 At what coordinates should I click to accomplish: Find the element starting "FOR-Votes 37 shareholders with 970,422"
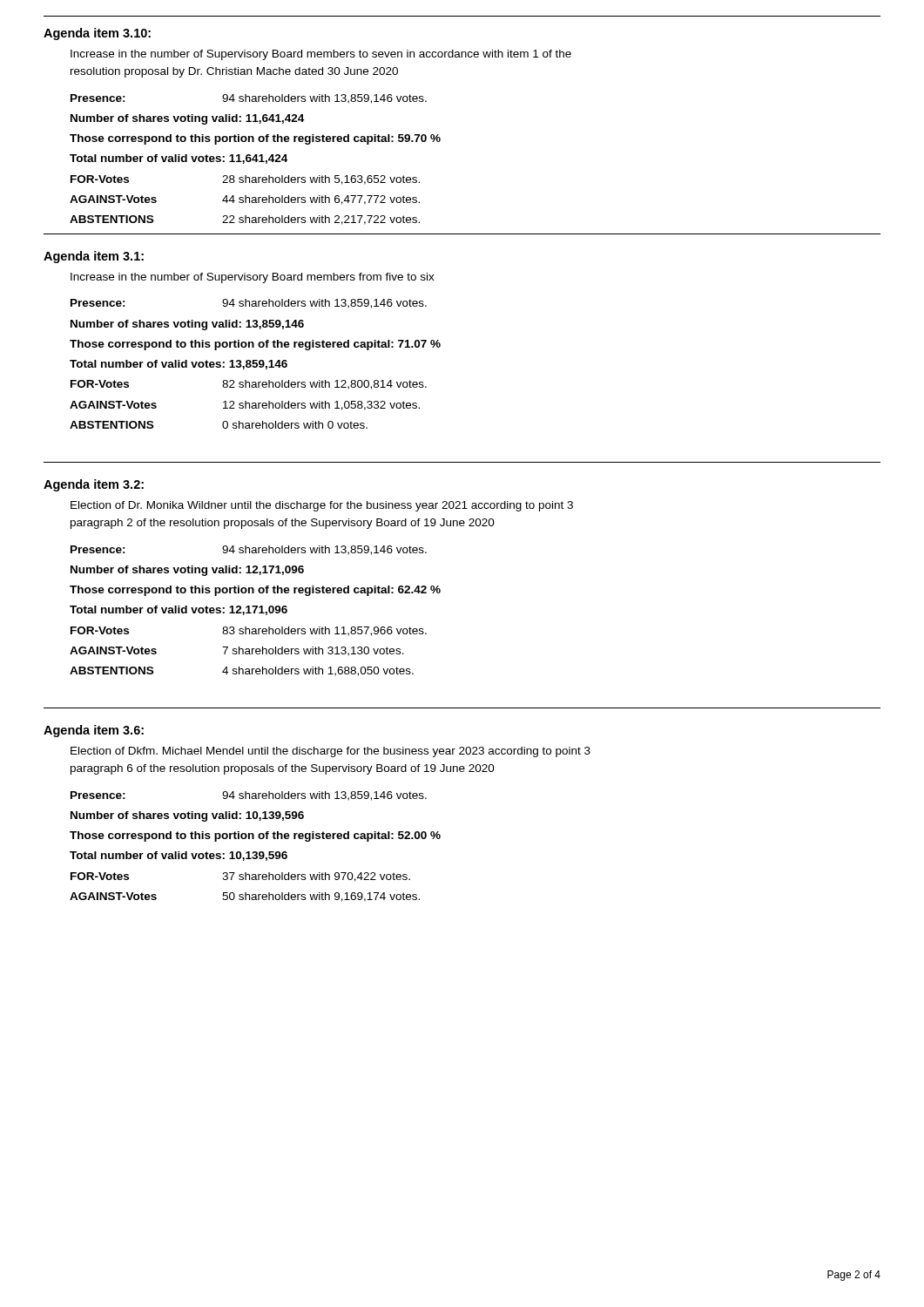(x=240, y=876)
